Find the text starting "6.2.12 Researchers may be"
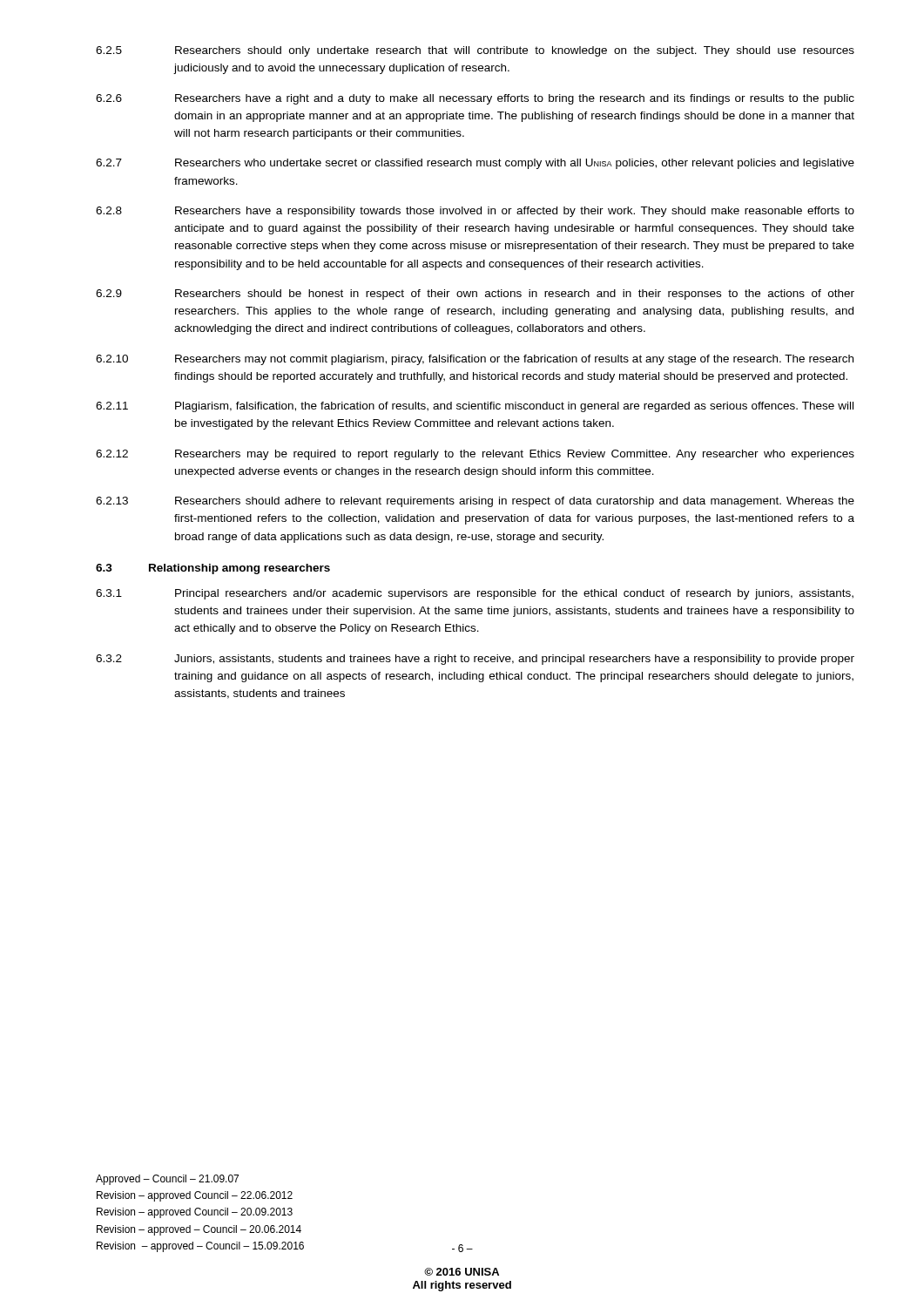 tap(475, 462)
